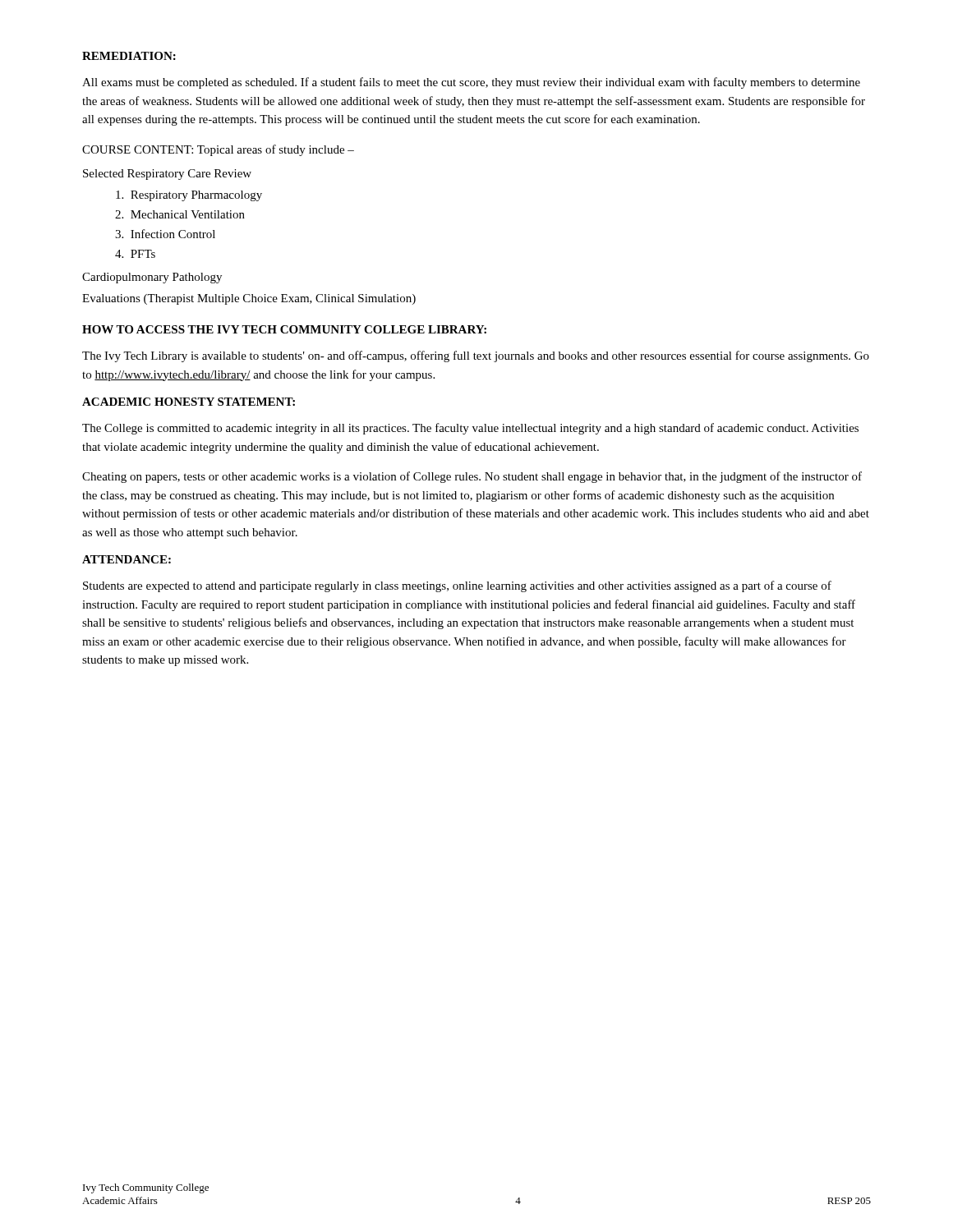The width and height of the screenshot is (953, 1232).
Task: Find the block on this page that starts "Students are expected to attend and participate regularly"
Action: (x=469, y=623)
